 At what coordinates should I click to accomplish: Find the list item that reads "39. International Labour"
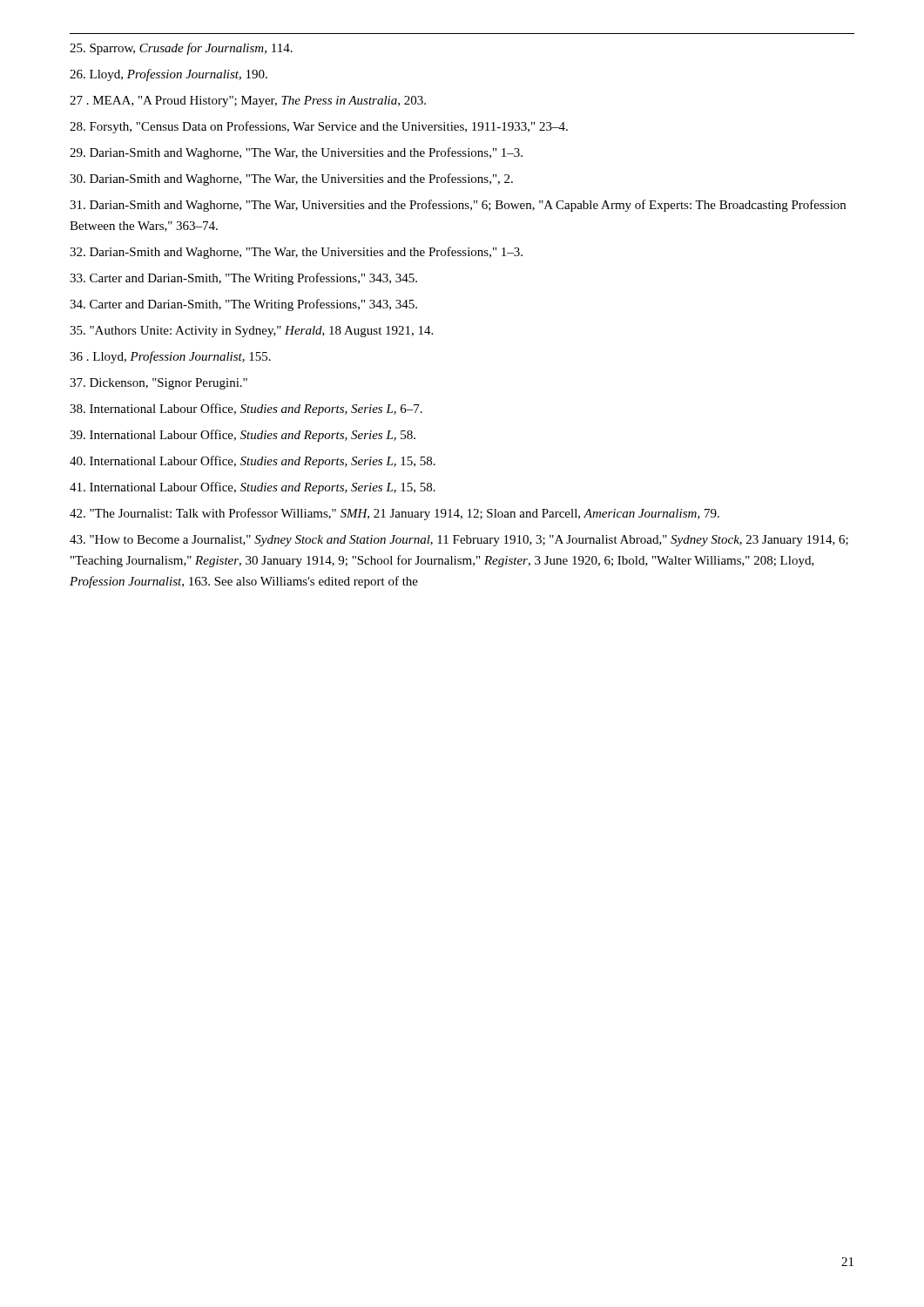coord(243,435)
